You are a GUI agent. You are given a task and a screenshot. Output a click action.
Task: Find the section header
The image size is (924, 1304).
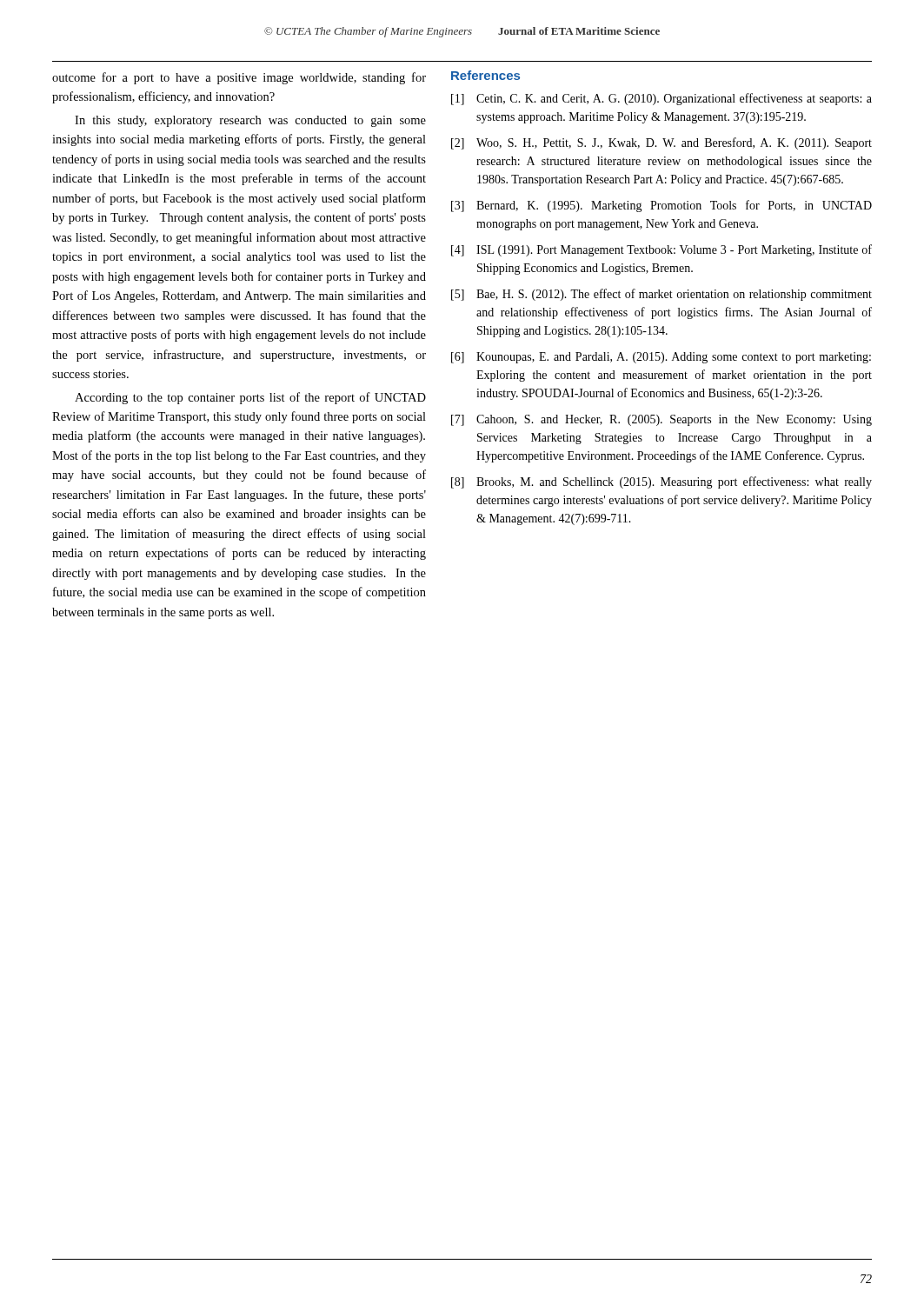485,75
